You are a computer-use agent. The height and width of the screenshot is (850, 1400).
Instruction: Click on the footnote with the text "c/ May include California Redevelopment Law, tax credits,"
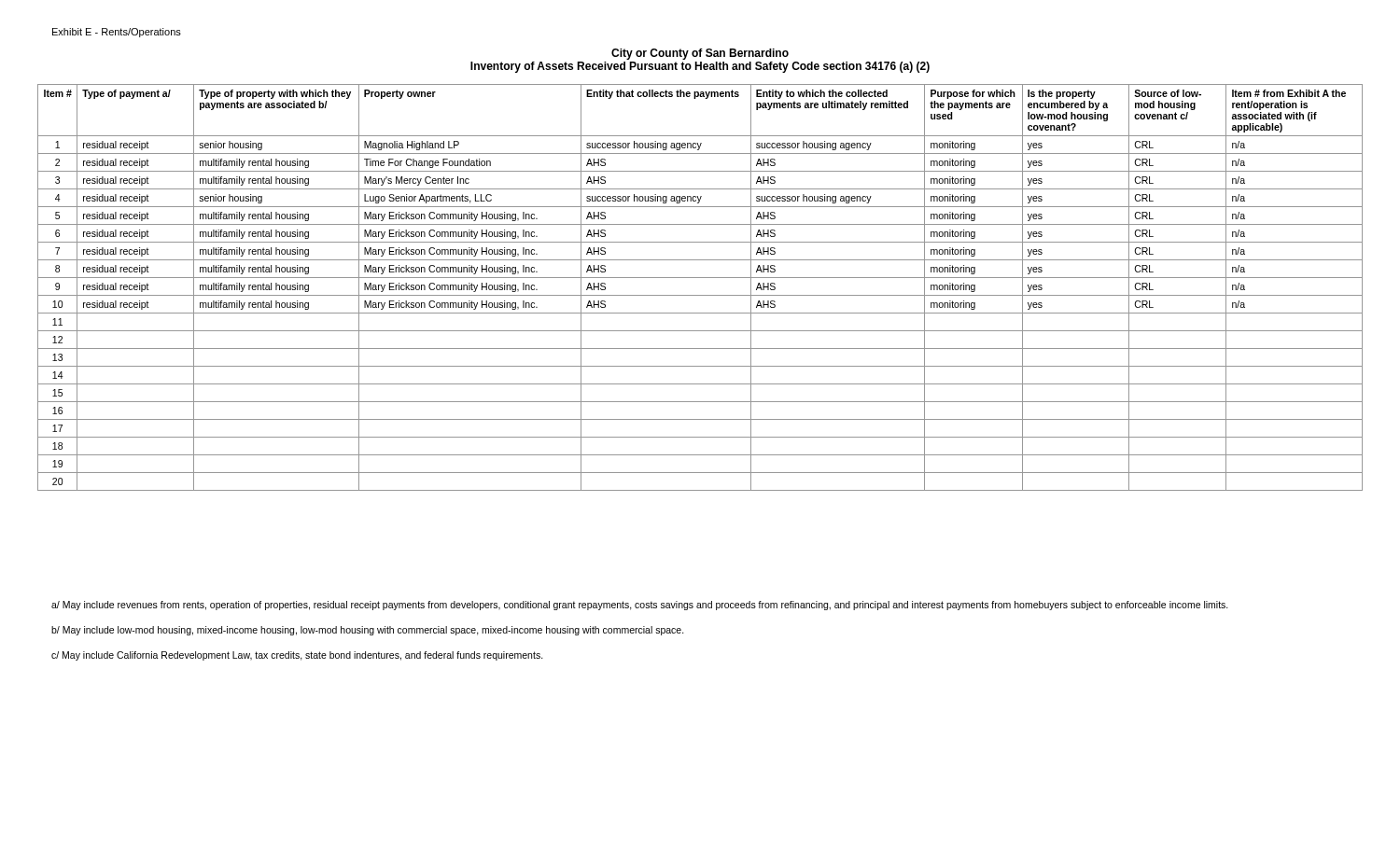(x=297, y=655)
